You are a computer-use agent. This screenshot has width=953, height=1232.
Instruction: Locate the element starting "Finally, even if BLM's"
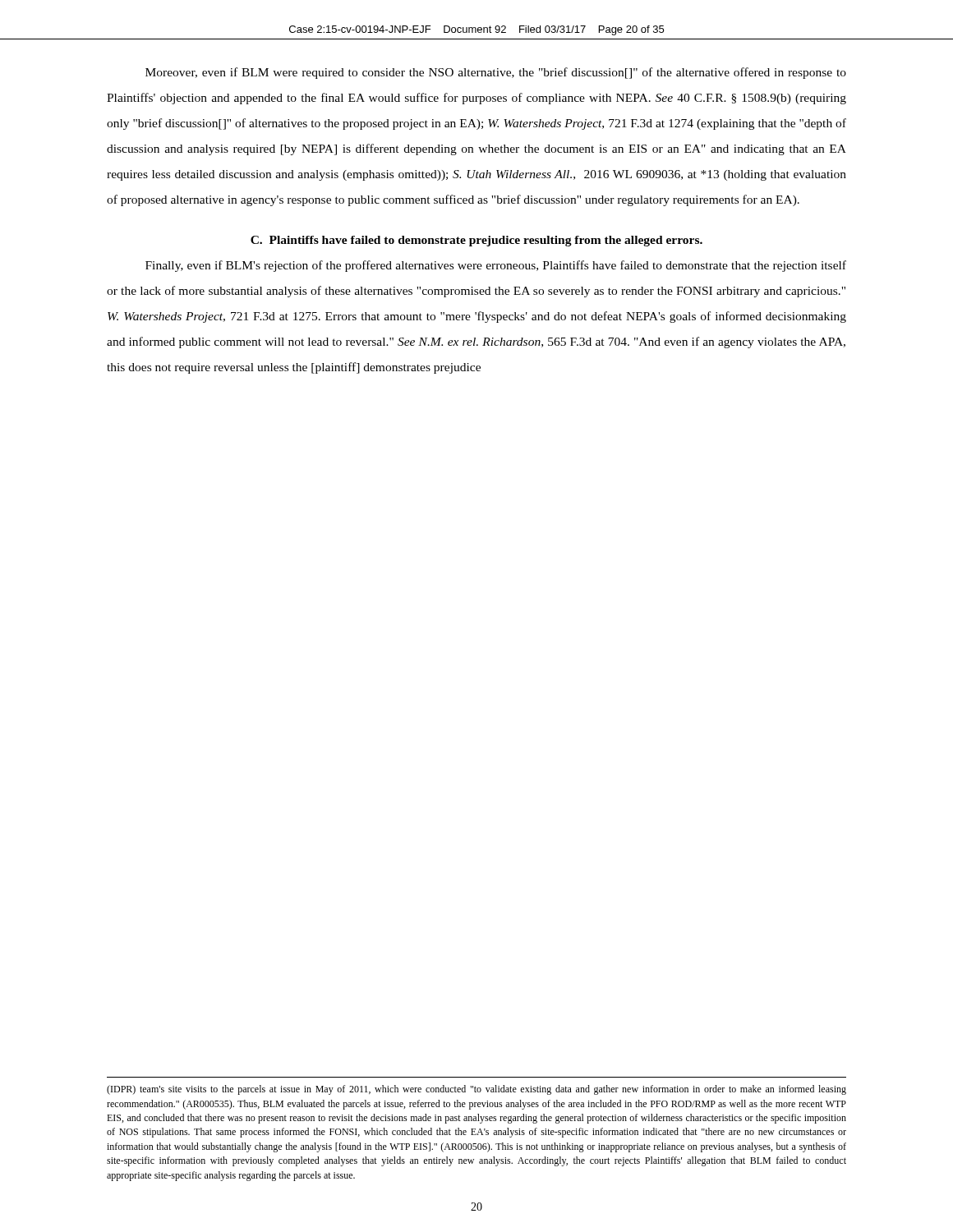click(x=476, y=316)
